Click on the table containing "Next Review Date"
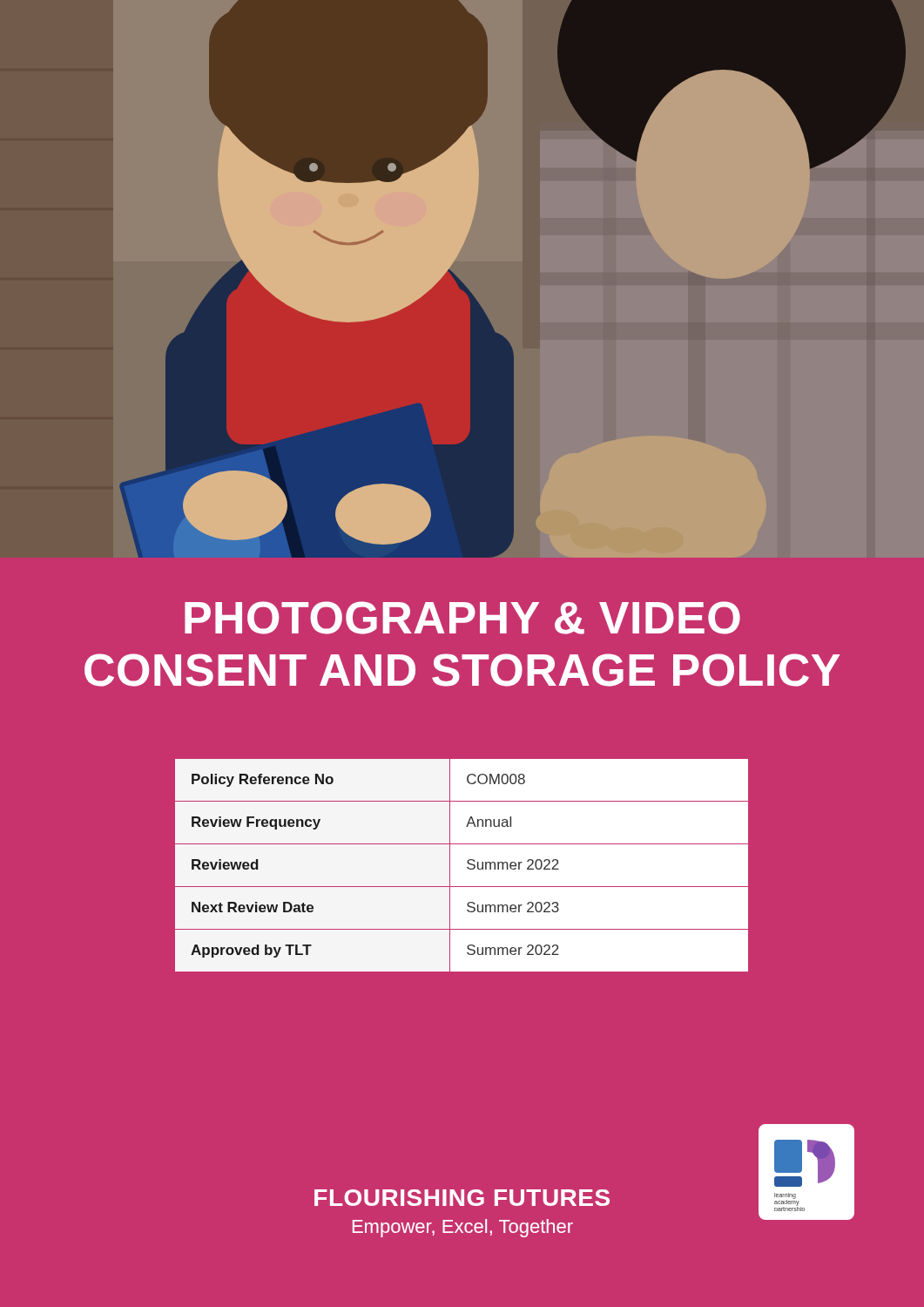 click(x=462, y=865)
